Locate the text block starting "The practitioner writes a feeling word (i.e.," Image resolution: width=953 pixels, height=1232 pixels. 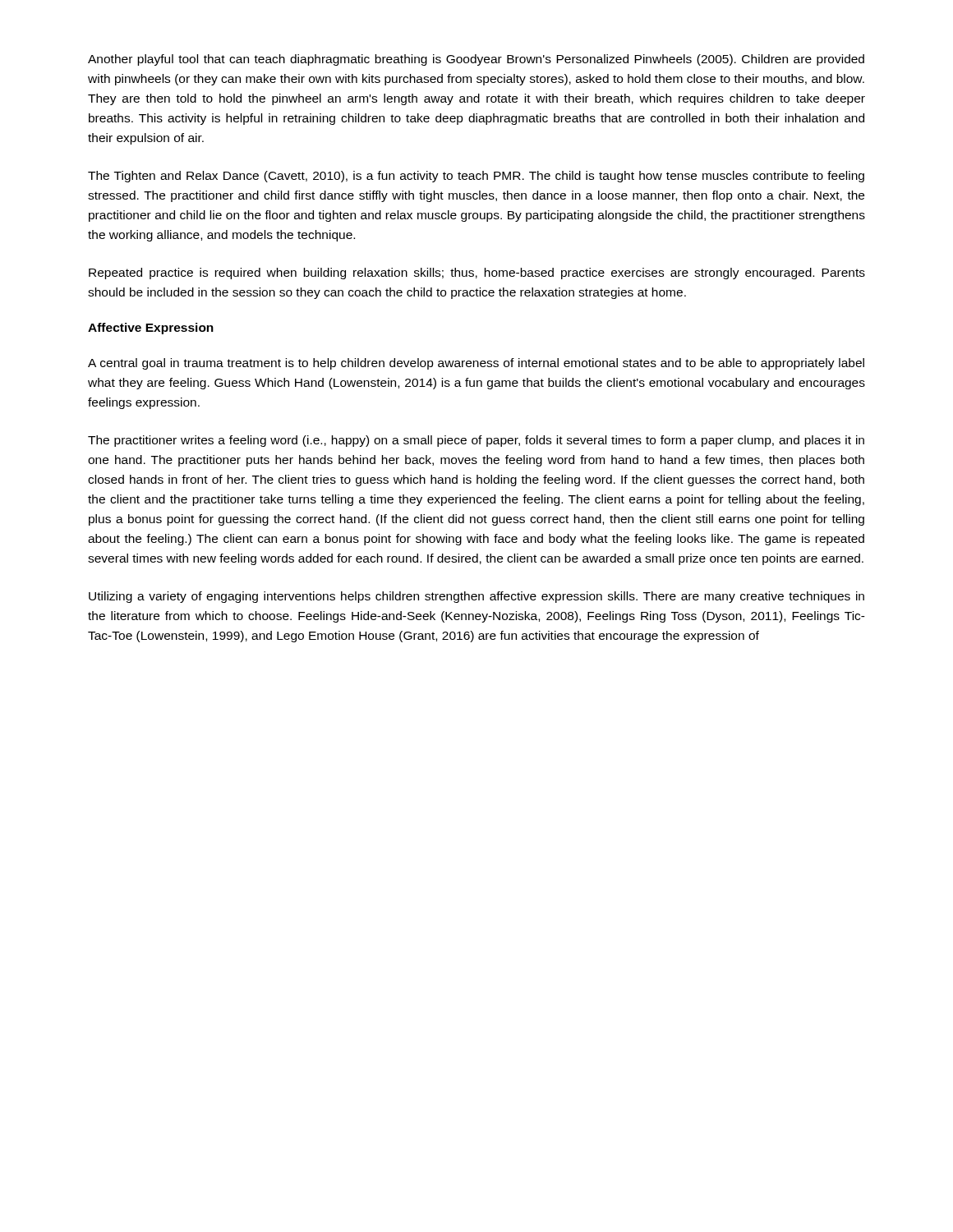[x=476, y=499]
